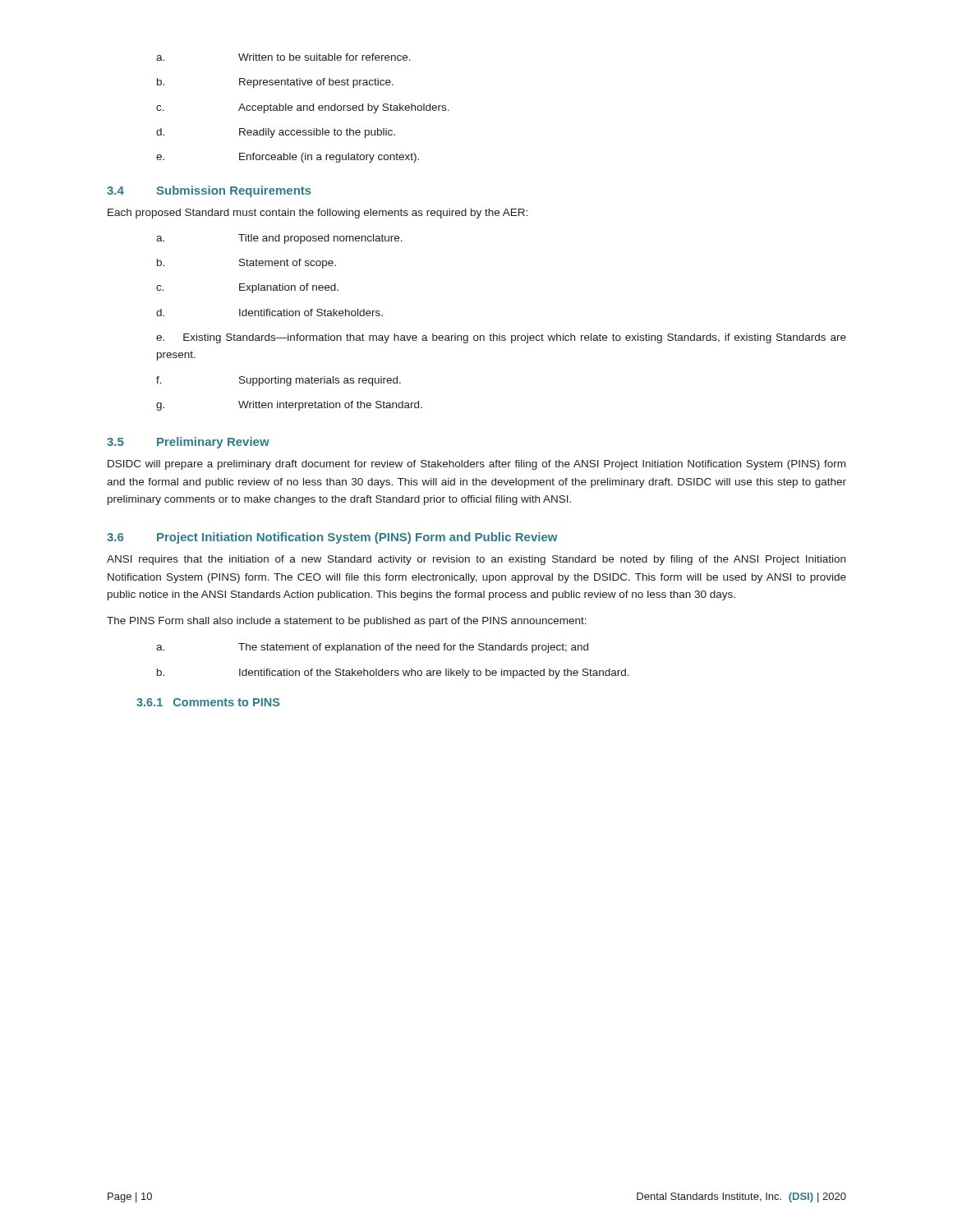Point to the block beginning "e. Existing Standards—information that"
The image size is (953, 1232).
click(x=501, y=346)
